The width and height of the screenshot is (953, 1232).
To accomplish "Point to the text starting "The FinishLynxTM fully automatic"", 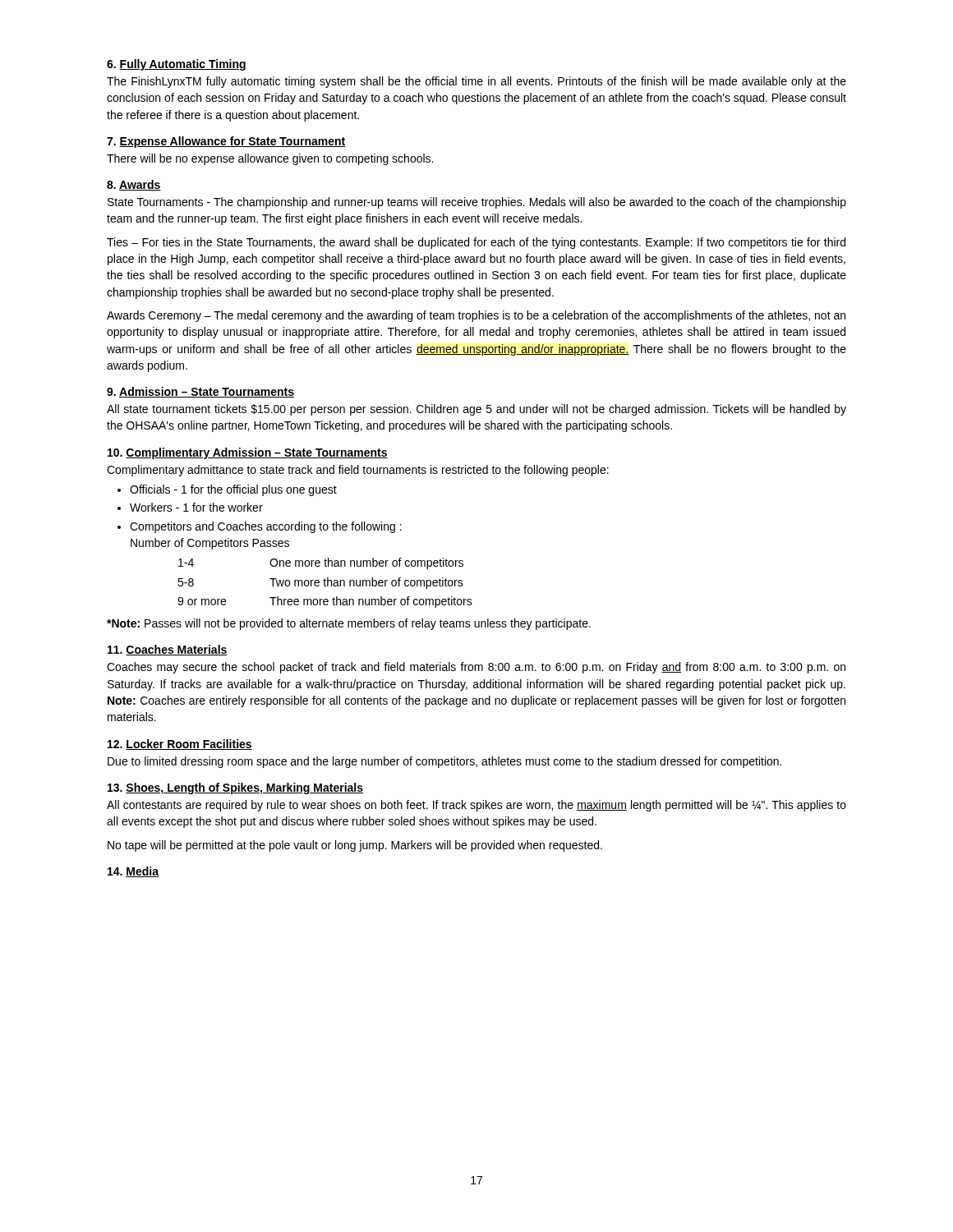I will [x=476, y=98].
